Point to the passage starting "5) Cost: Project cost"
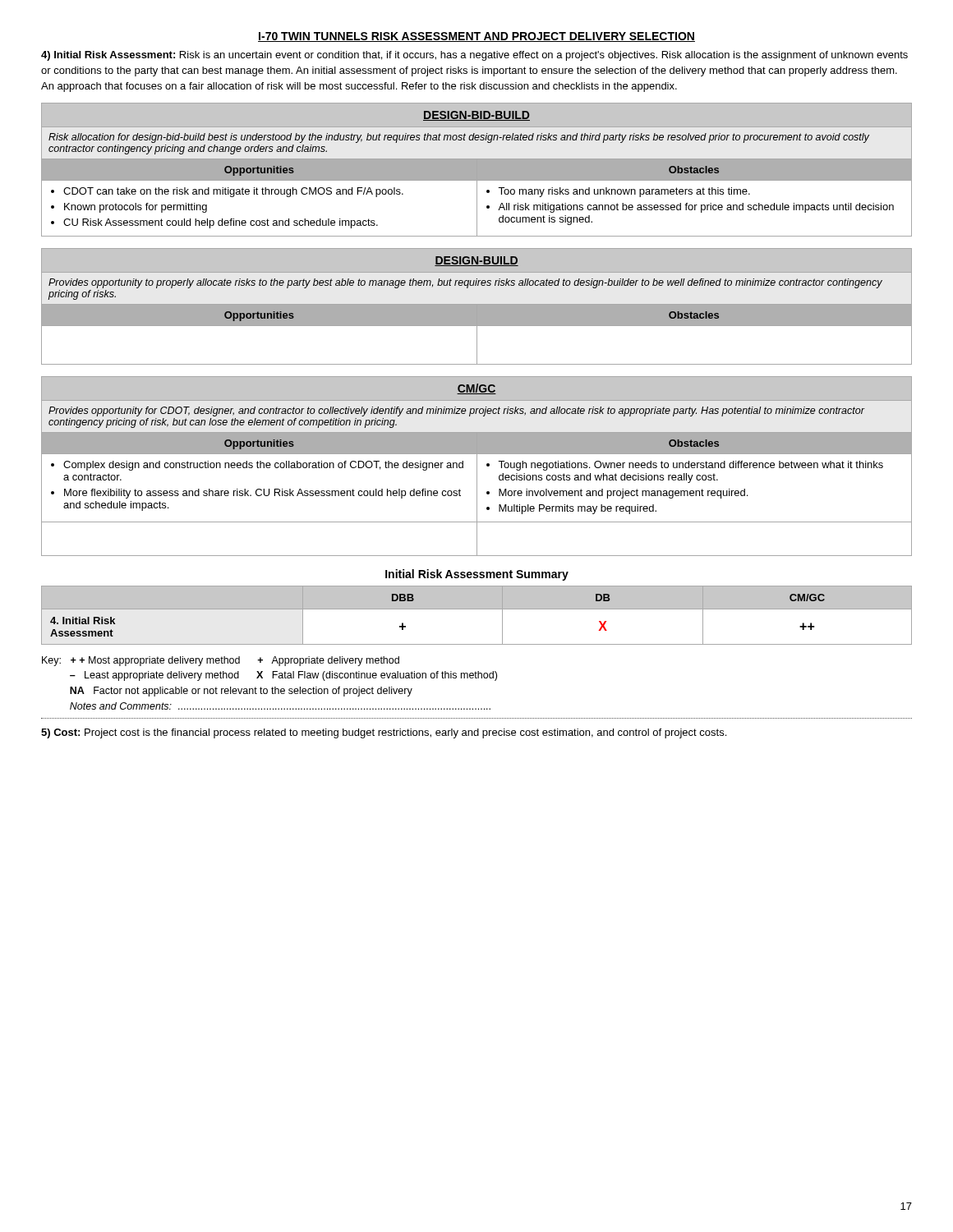The image size is (953, 1232). (x=384, y=732)
